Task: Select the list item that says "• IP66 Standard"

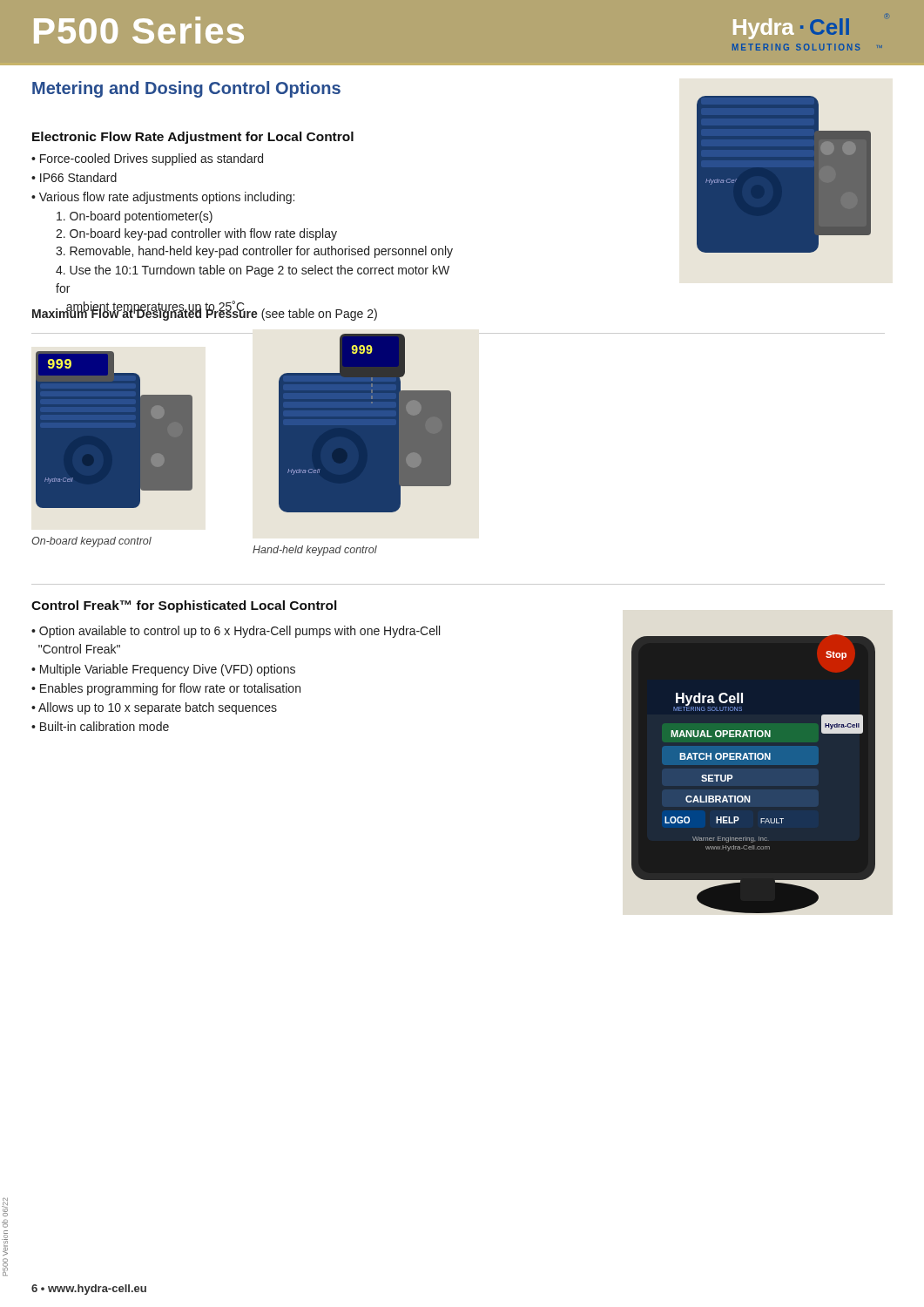Action: (x=74, y=178)
